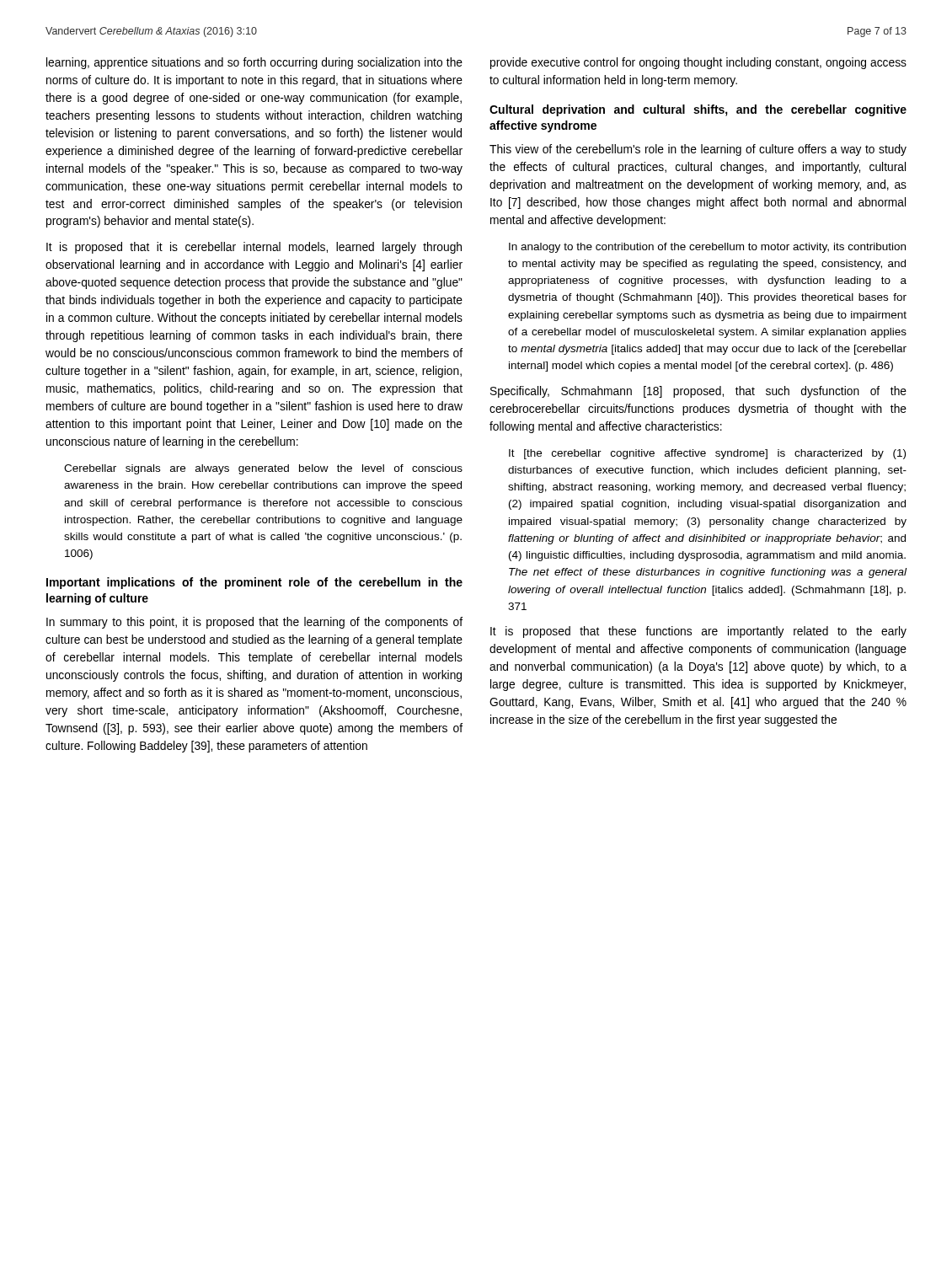Click on the section header that reads "Important implications of the prominent role"

pos(254,590)
